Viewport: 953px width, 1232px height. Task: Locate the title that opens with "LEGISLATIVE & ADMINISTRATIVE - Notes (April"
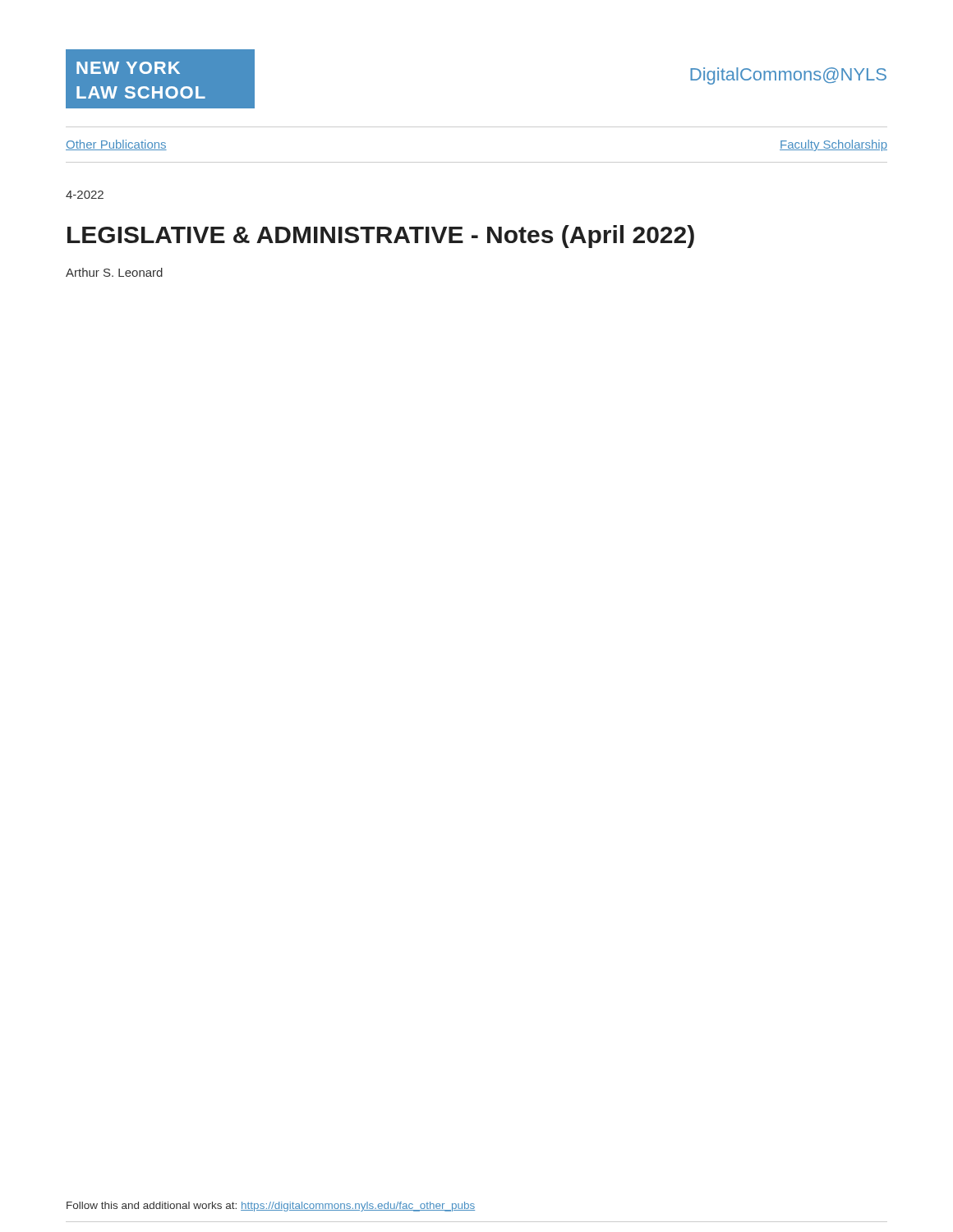[380, 234]
